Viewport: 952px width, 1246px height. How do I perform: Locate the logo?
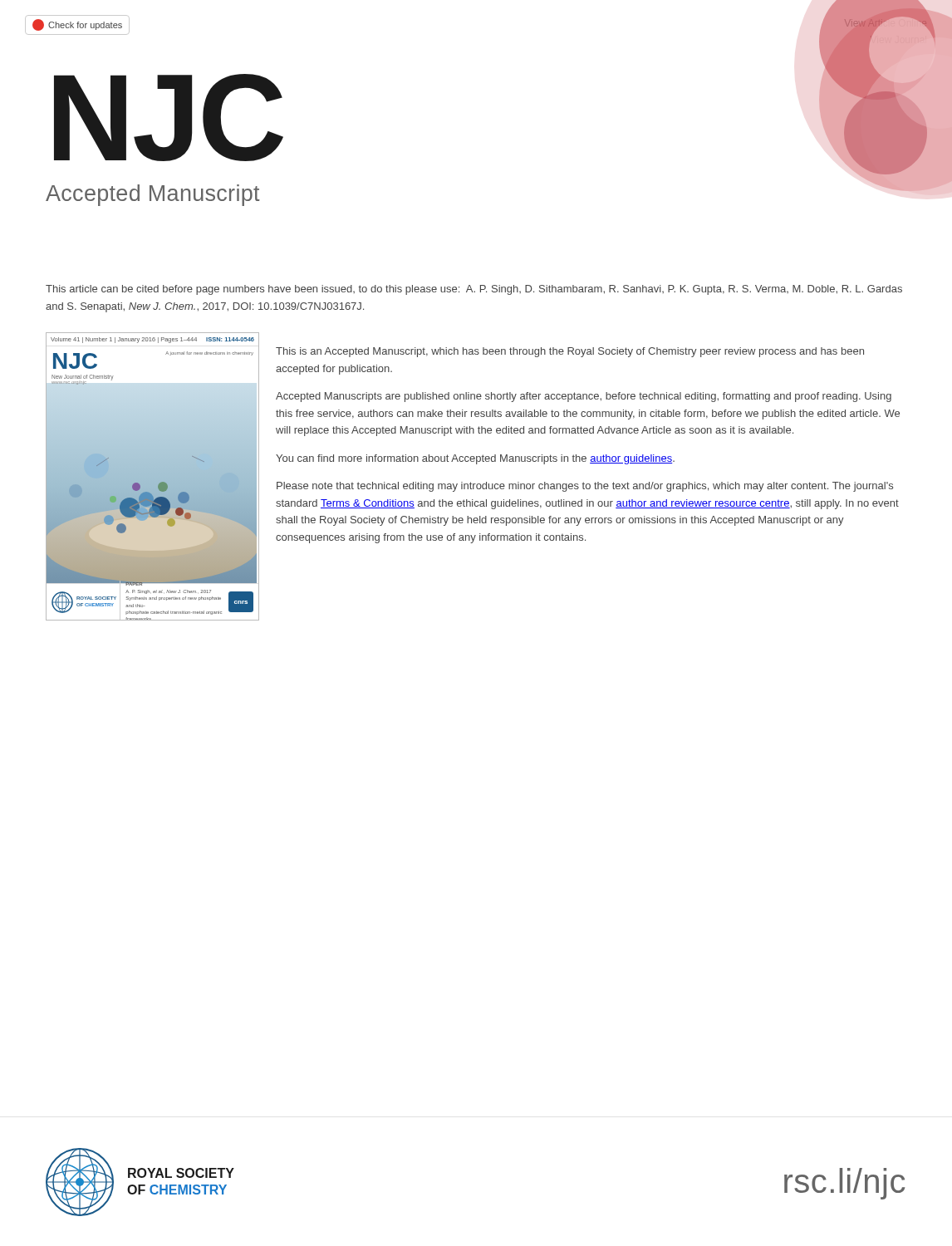(x=140, y=1182)
